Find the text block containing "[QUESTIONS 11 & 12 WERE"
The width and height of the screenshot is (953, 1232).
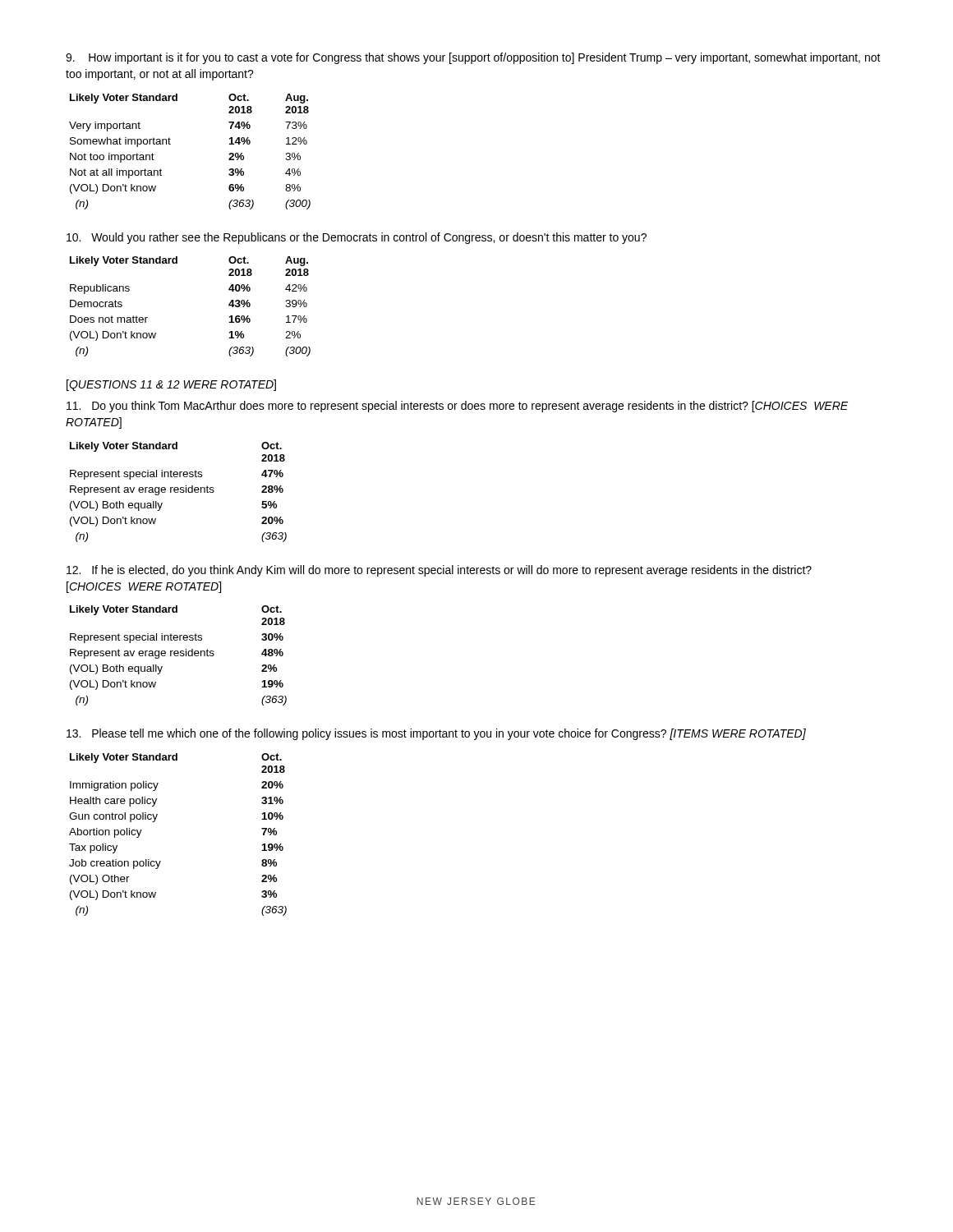(x=171, y=384)
